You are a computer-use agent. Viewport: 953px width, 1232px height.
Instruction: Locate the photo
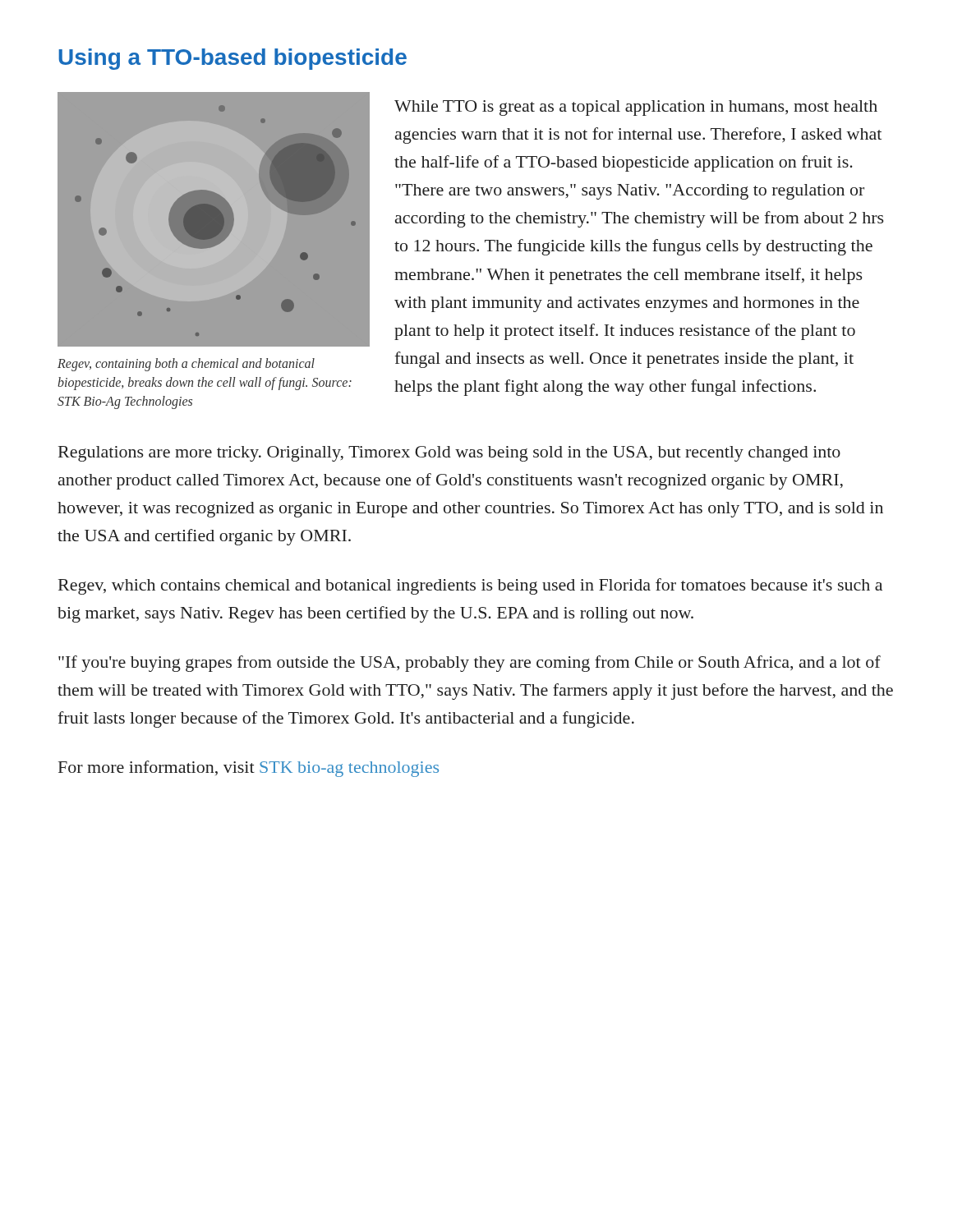pos(214,219)
